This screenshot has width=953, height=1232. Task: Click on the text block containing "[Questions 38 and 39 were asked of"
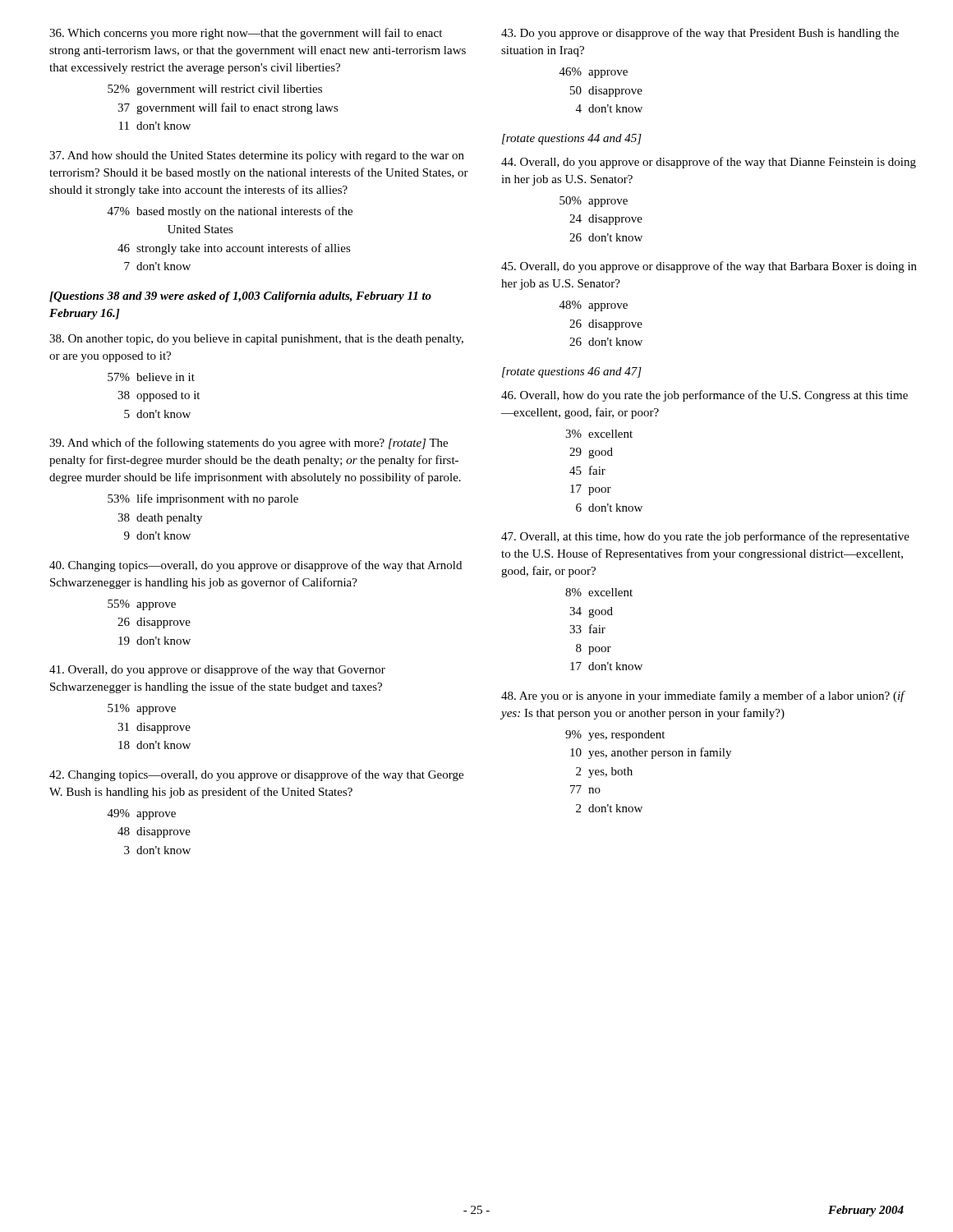coord(240,304)
